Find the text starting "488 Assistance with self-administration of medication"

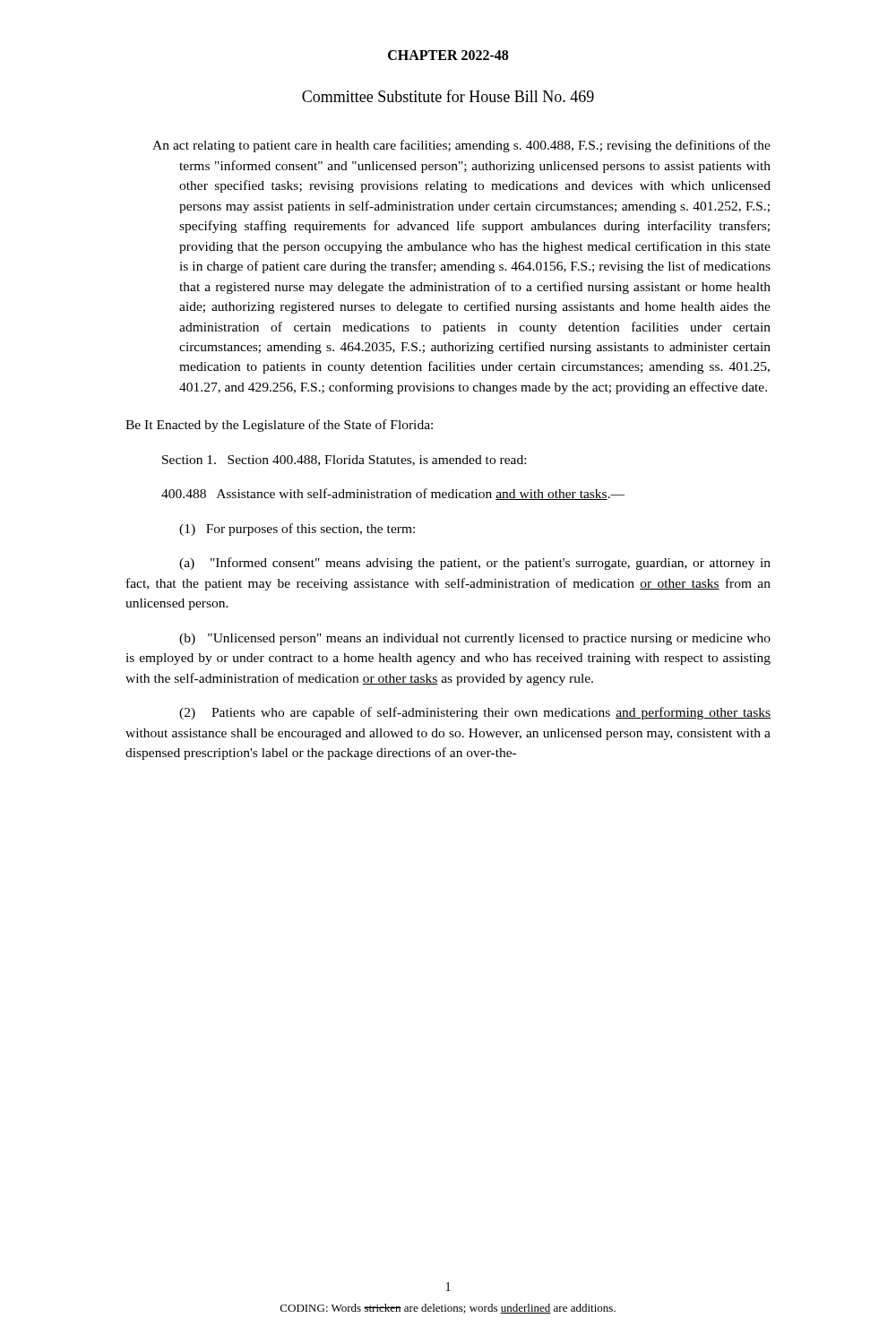(393, 494)
